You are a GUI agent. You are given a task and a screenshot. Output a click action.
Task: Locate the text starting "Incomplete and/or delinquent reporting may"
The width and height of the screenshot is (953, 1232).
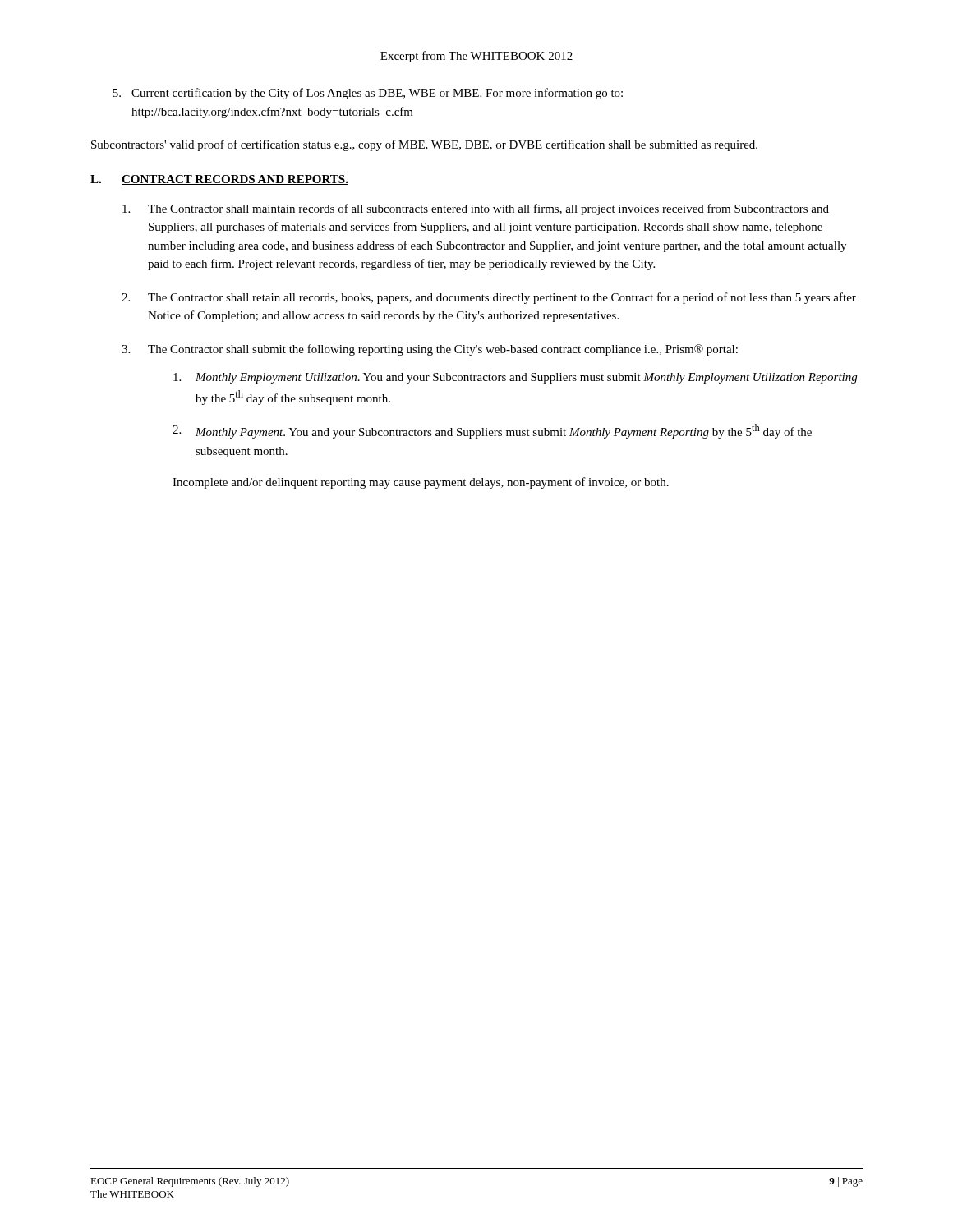point(421,482)
